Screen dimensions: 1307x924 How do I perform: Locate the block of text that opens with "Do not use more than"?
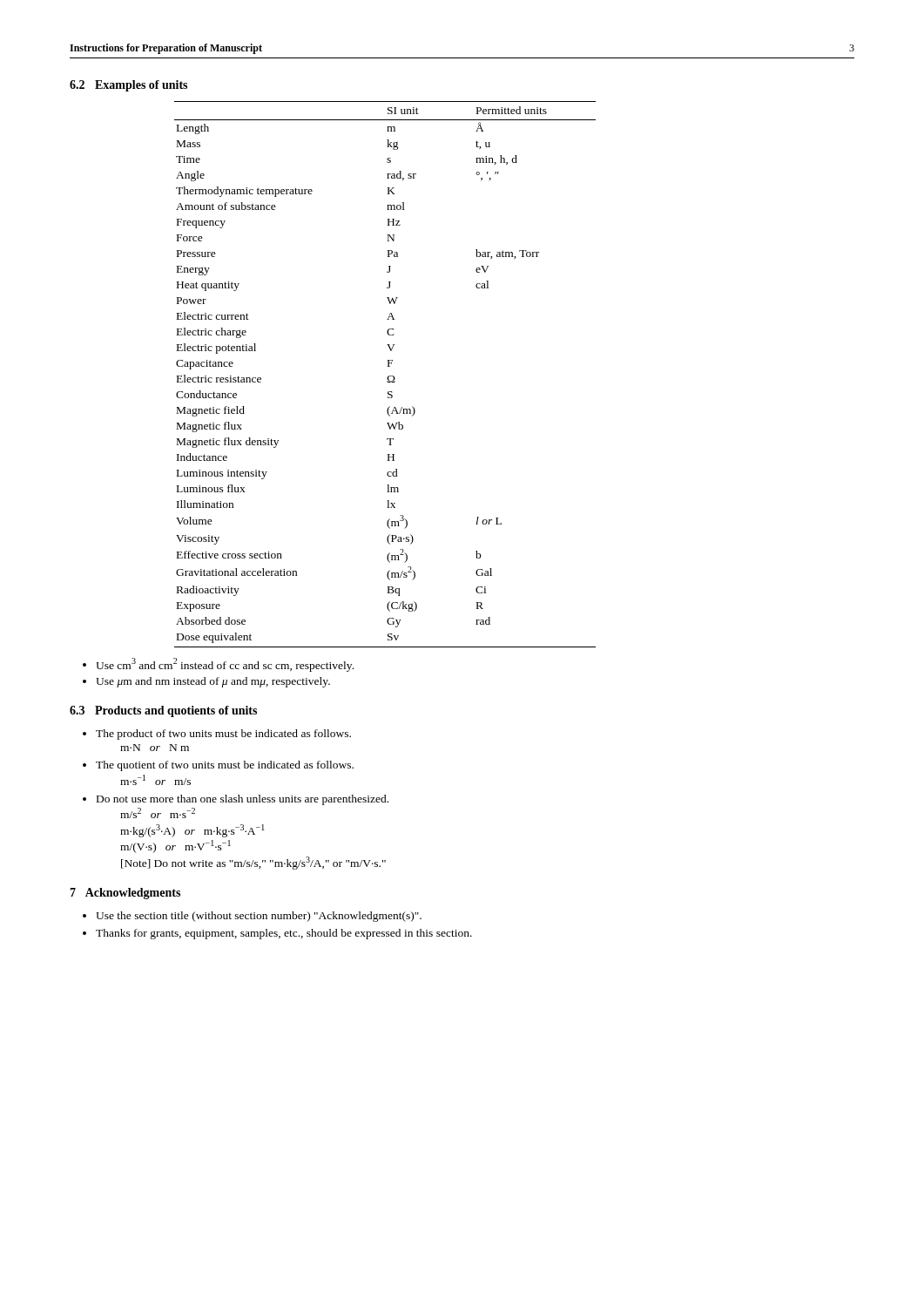point(243,830)
